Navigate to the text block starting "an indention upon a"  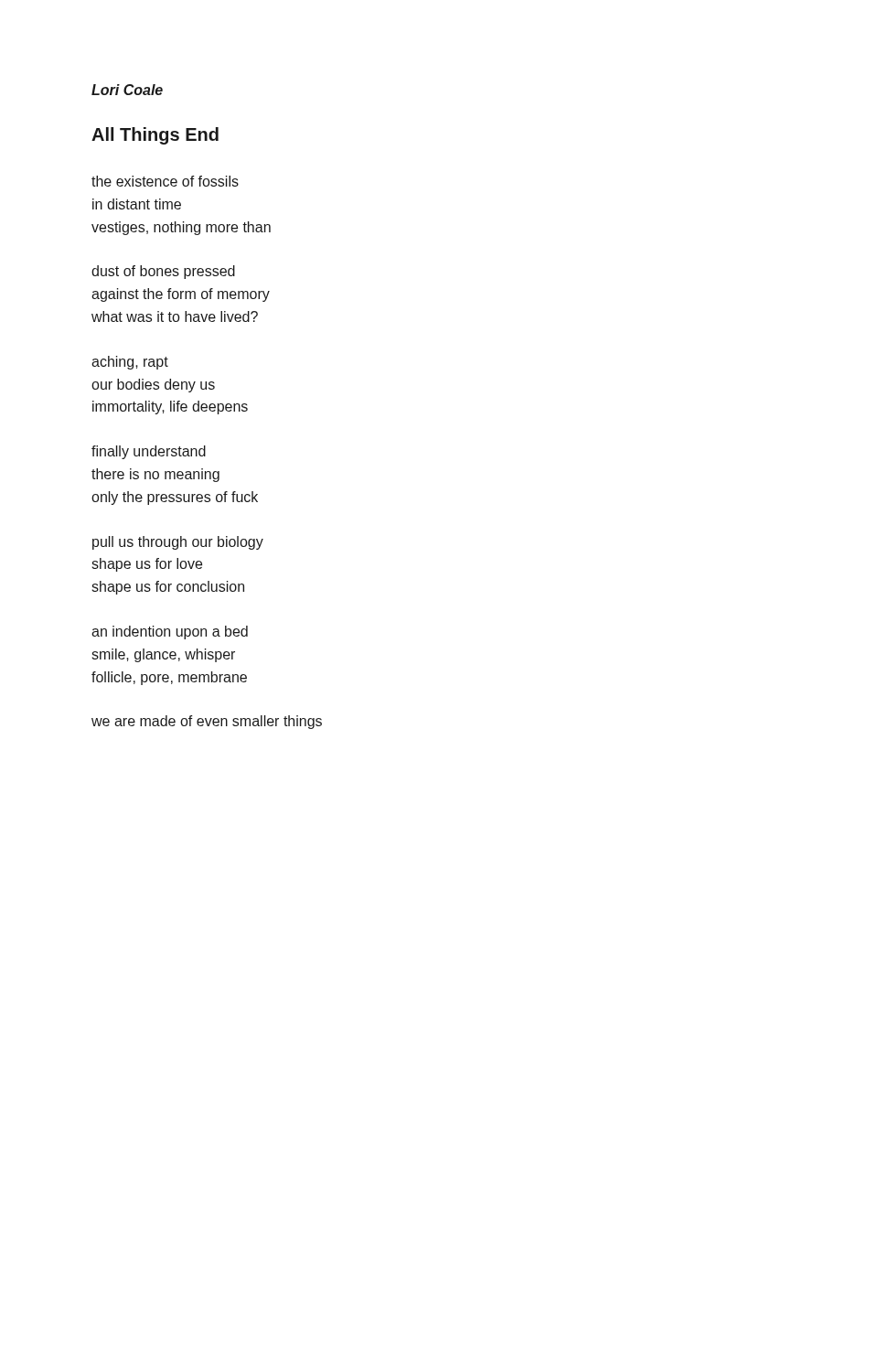pyautogui.click(x=207, y=655)
